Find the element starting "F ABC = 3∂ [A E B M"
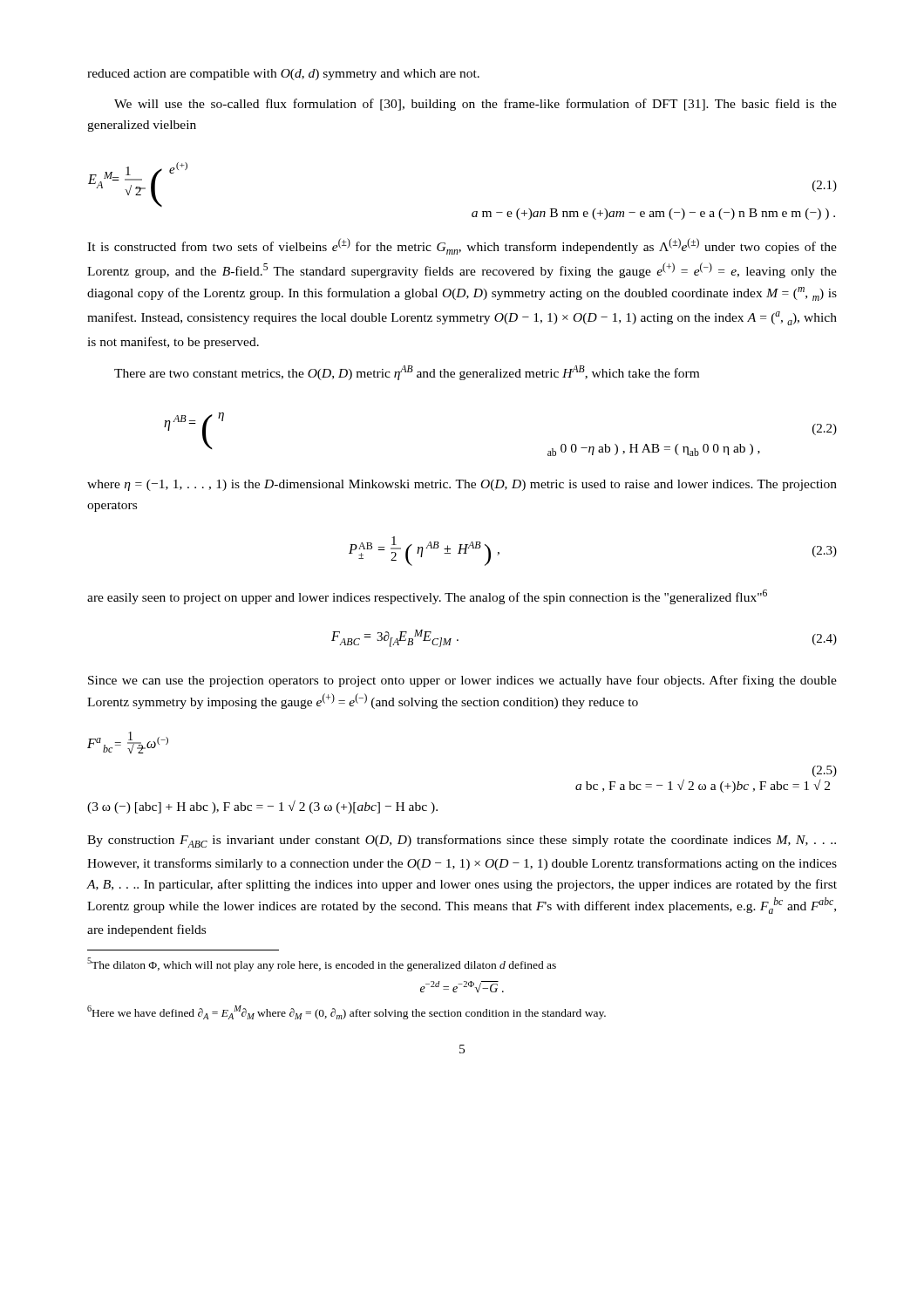The height and width of the screenshot is (1308, 924). 462,639
